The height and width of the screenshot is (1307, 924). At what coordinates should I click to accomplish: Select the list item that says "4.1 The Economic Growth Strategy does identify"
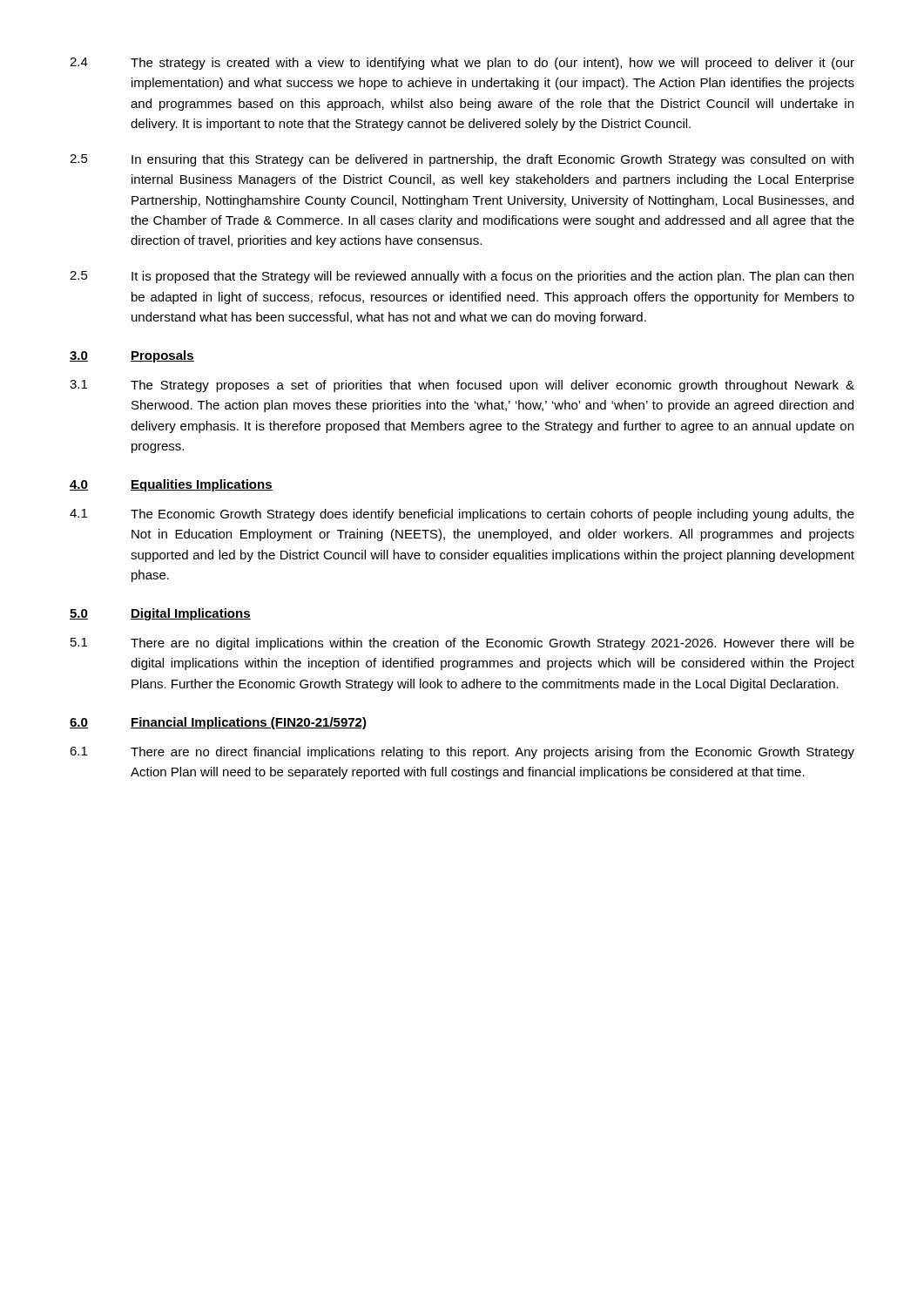[462, 544]
